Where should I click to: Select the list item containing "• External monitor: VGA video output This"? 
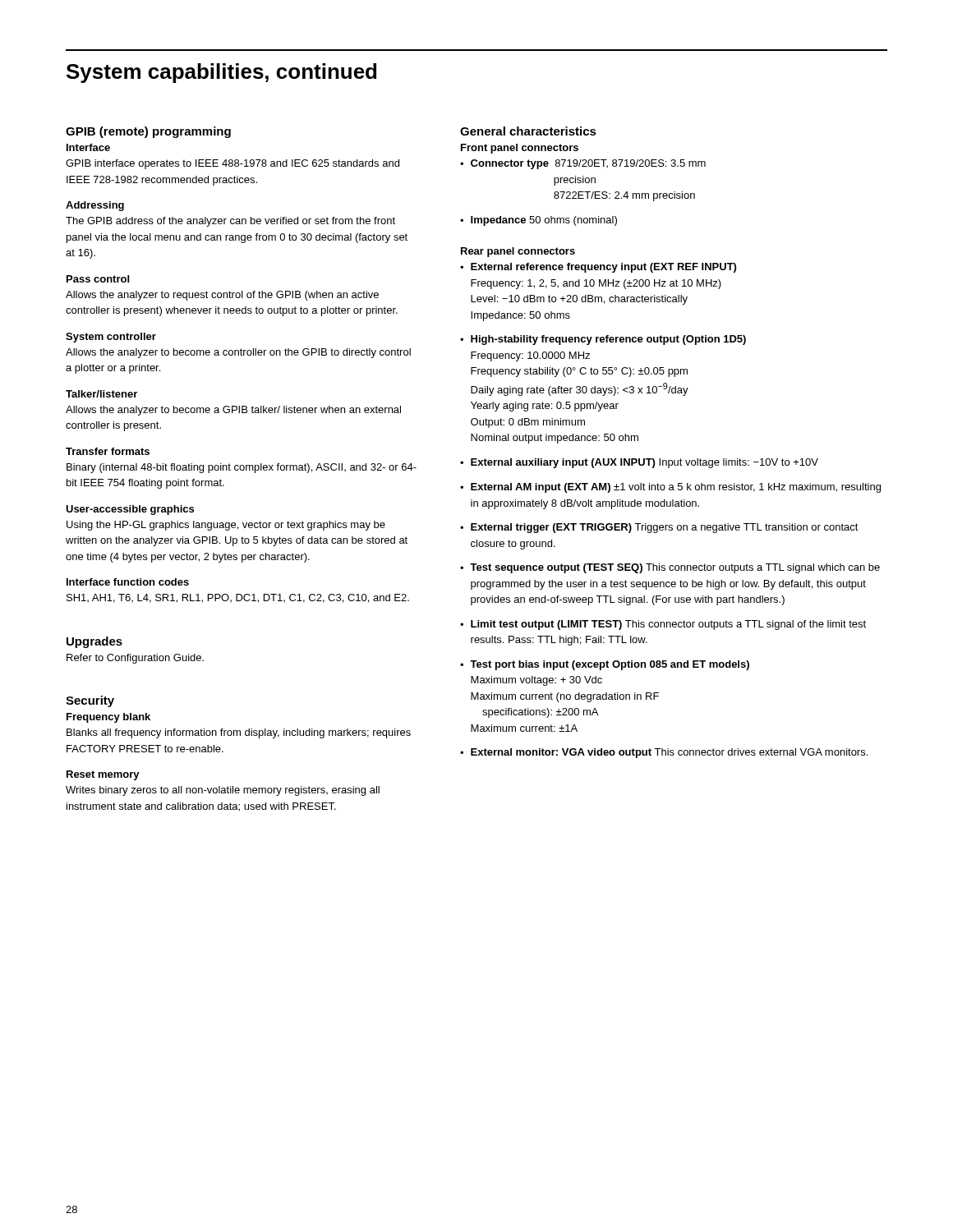[x=674, y=753]
